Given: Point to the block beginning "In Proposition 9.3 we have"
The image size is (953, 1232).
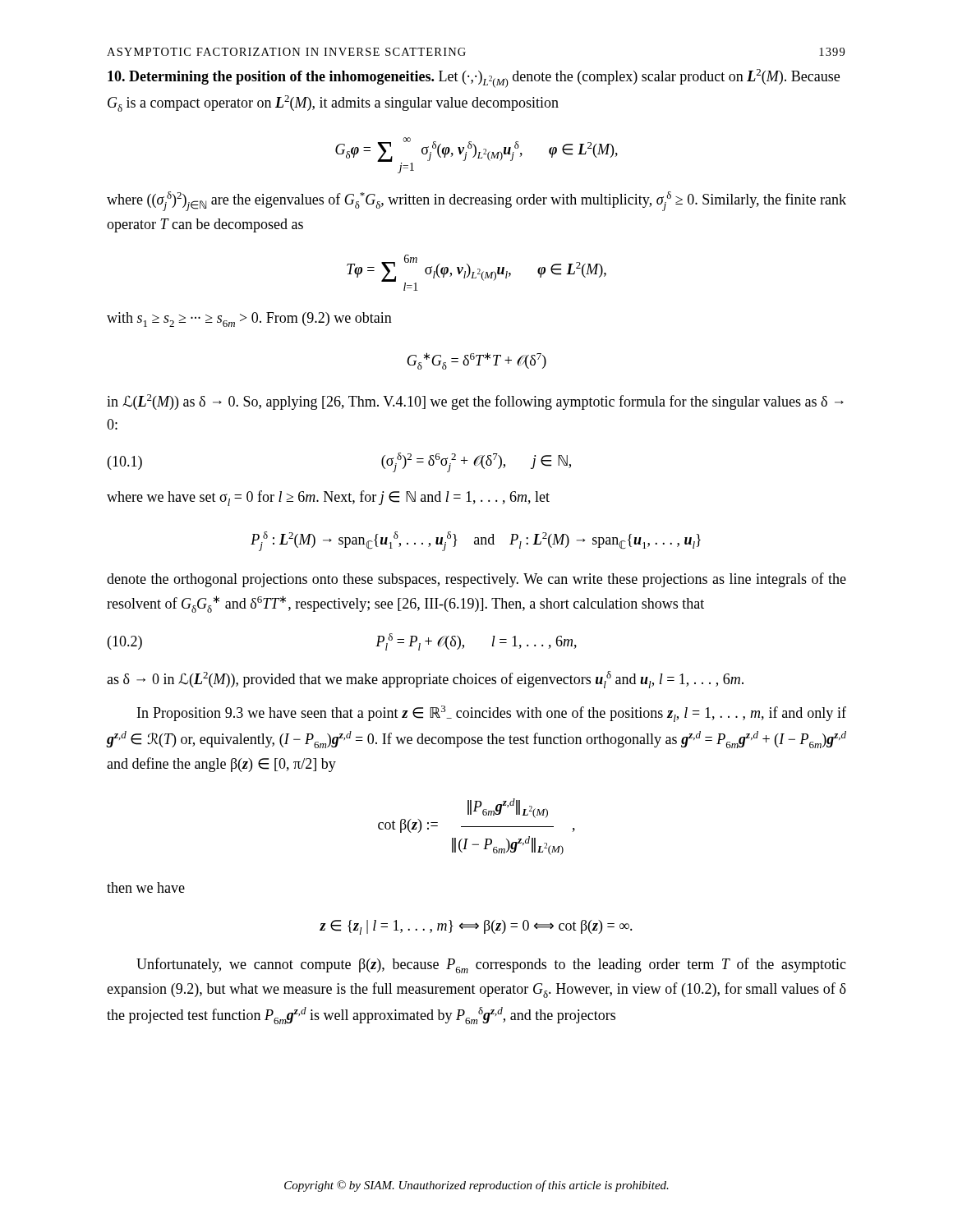Looking at the screenshot, I should [476, 737].
